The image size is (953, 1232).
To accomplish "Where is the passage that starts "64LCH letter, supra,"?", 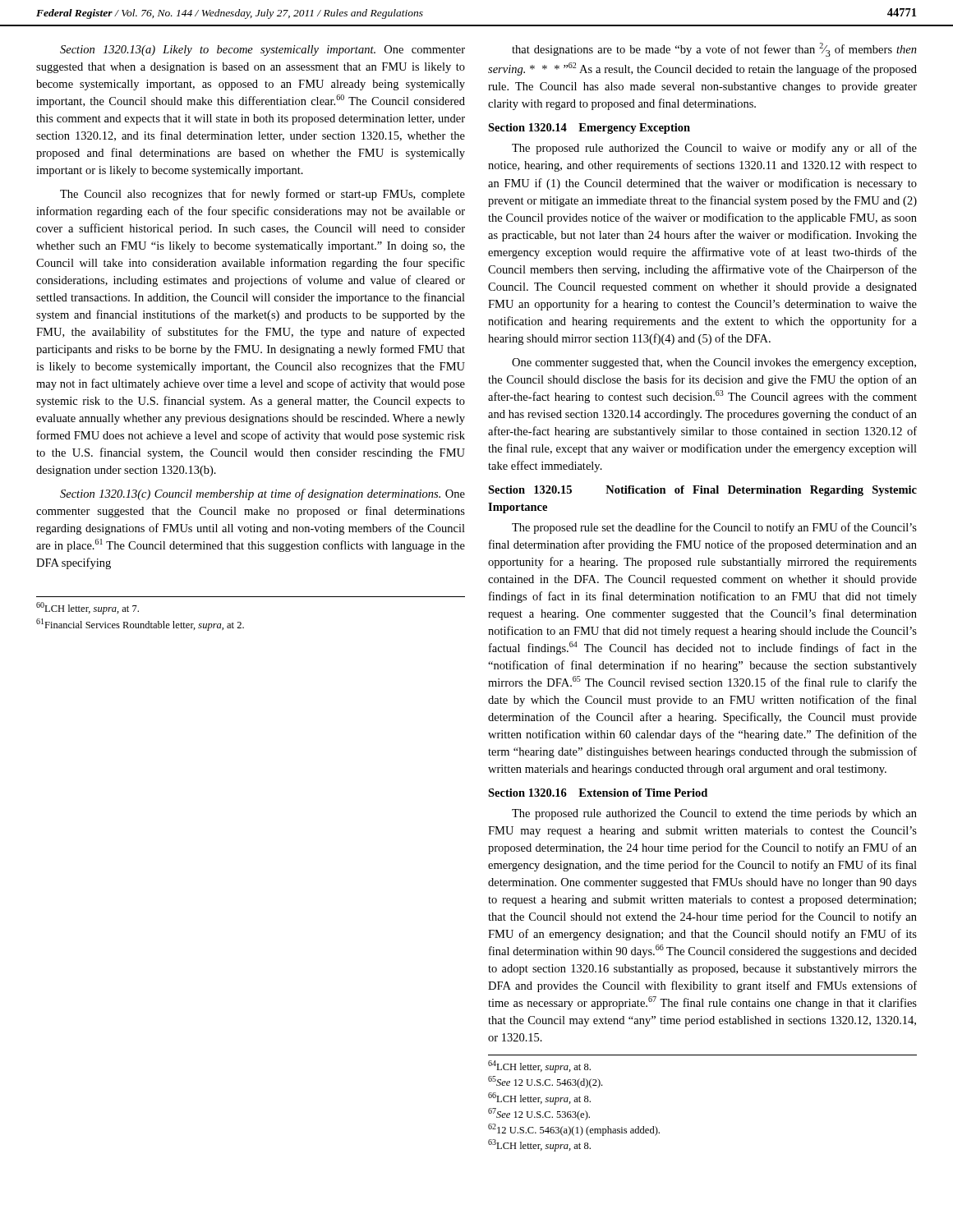I will [539, 1067].
